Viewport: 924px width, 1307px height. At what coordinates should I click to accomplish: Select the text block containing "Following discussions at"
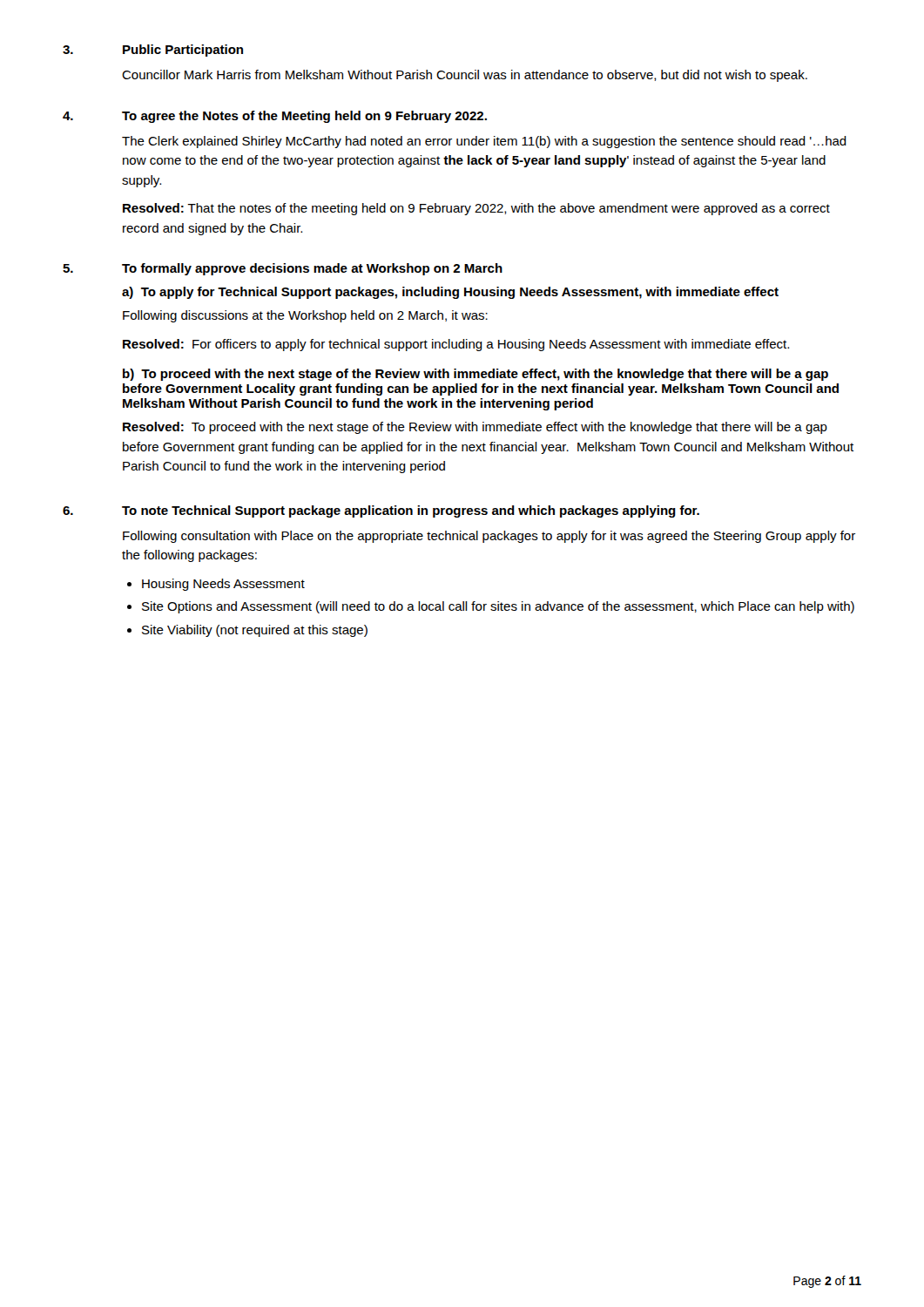pyautogui.click(x=492, y=330)
